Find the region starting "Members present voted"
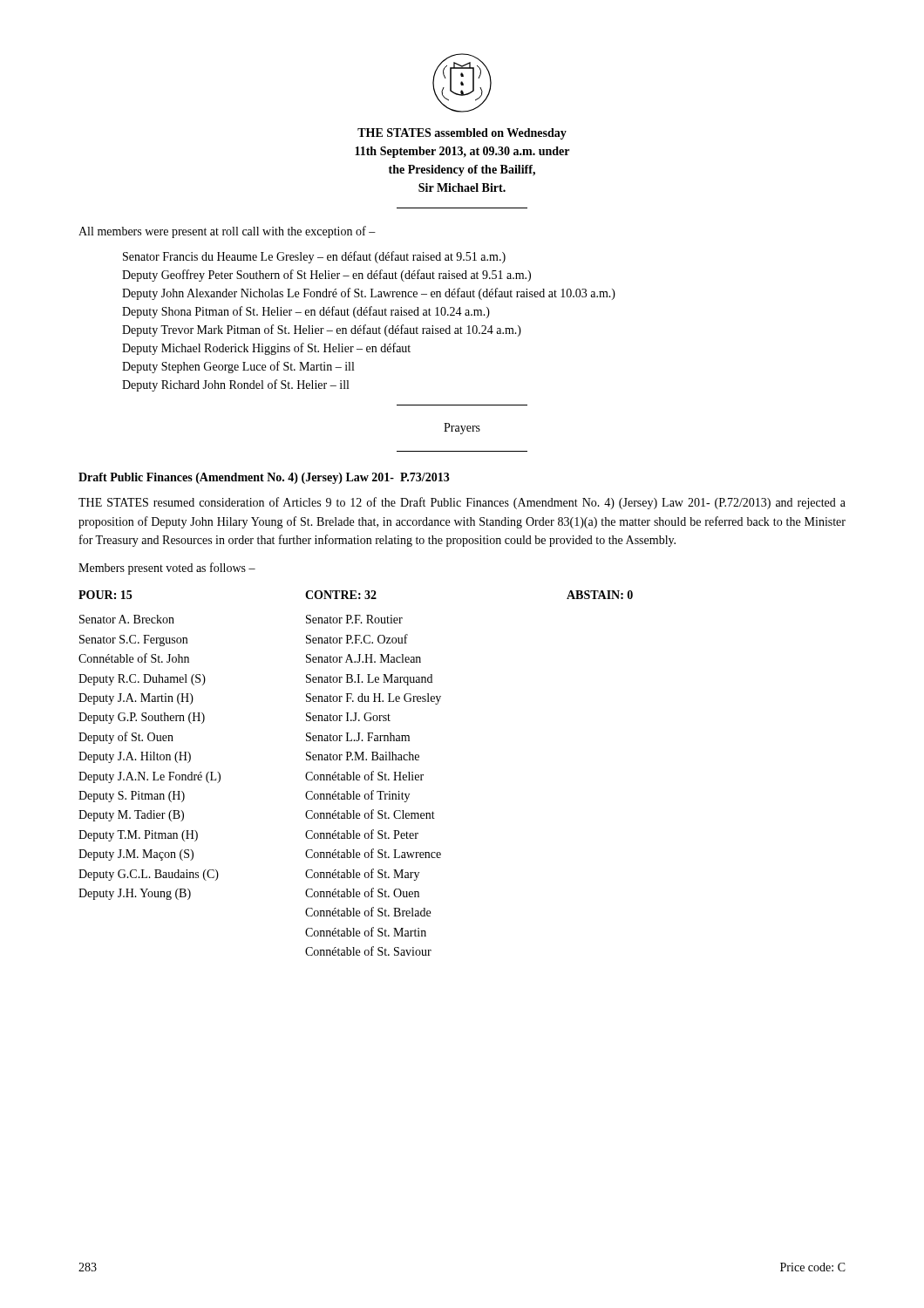This screenshot has height=1308, width=924. coord(167,568)
